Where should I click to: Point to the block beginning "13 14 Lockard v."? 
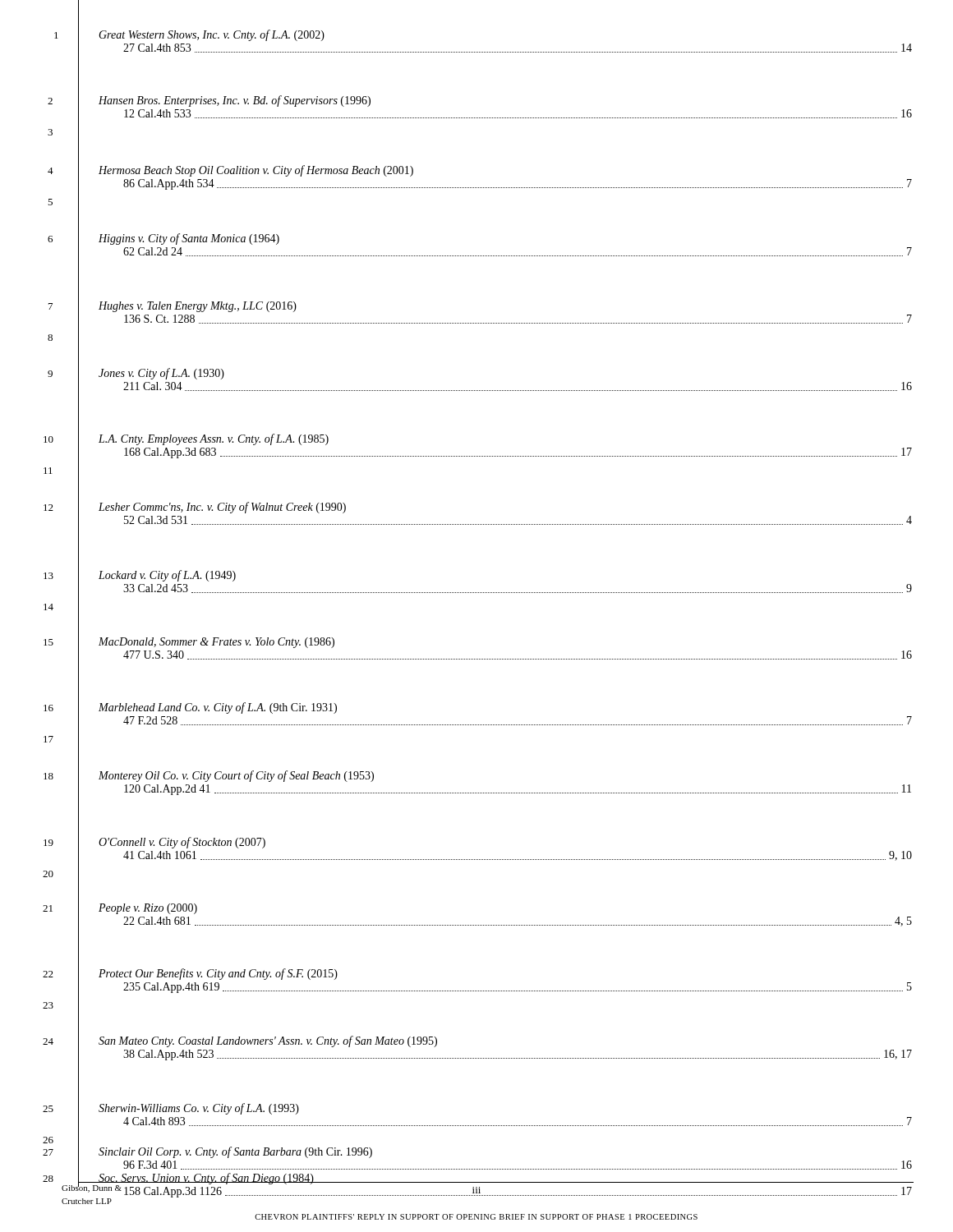(477, 582)
